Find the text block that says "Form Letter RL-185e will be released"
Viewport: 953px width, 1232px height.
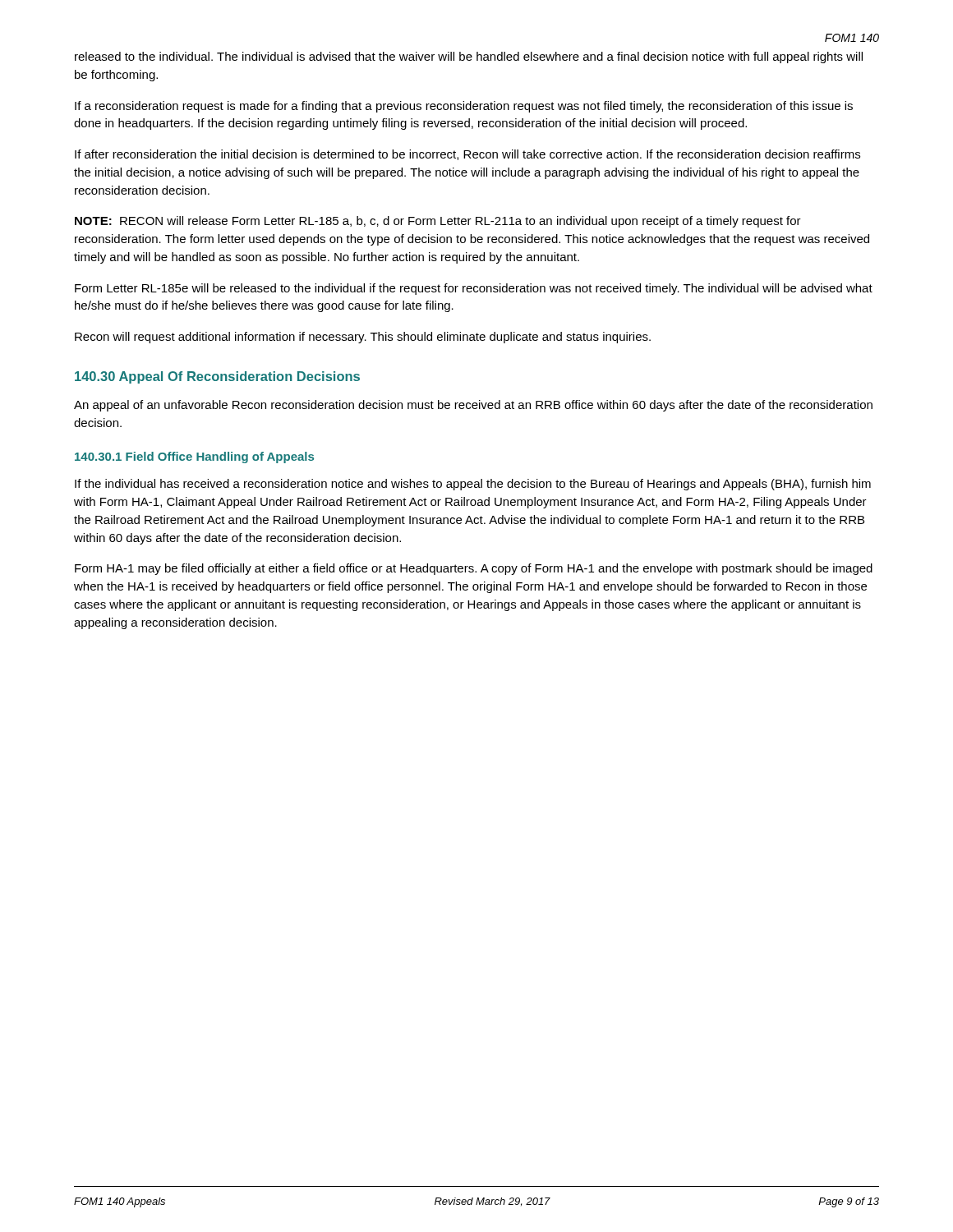click(x=473, y=296)
